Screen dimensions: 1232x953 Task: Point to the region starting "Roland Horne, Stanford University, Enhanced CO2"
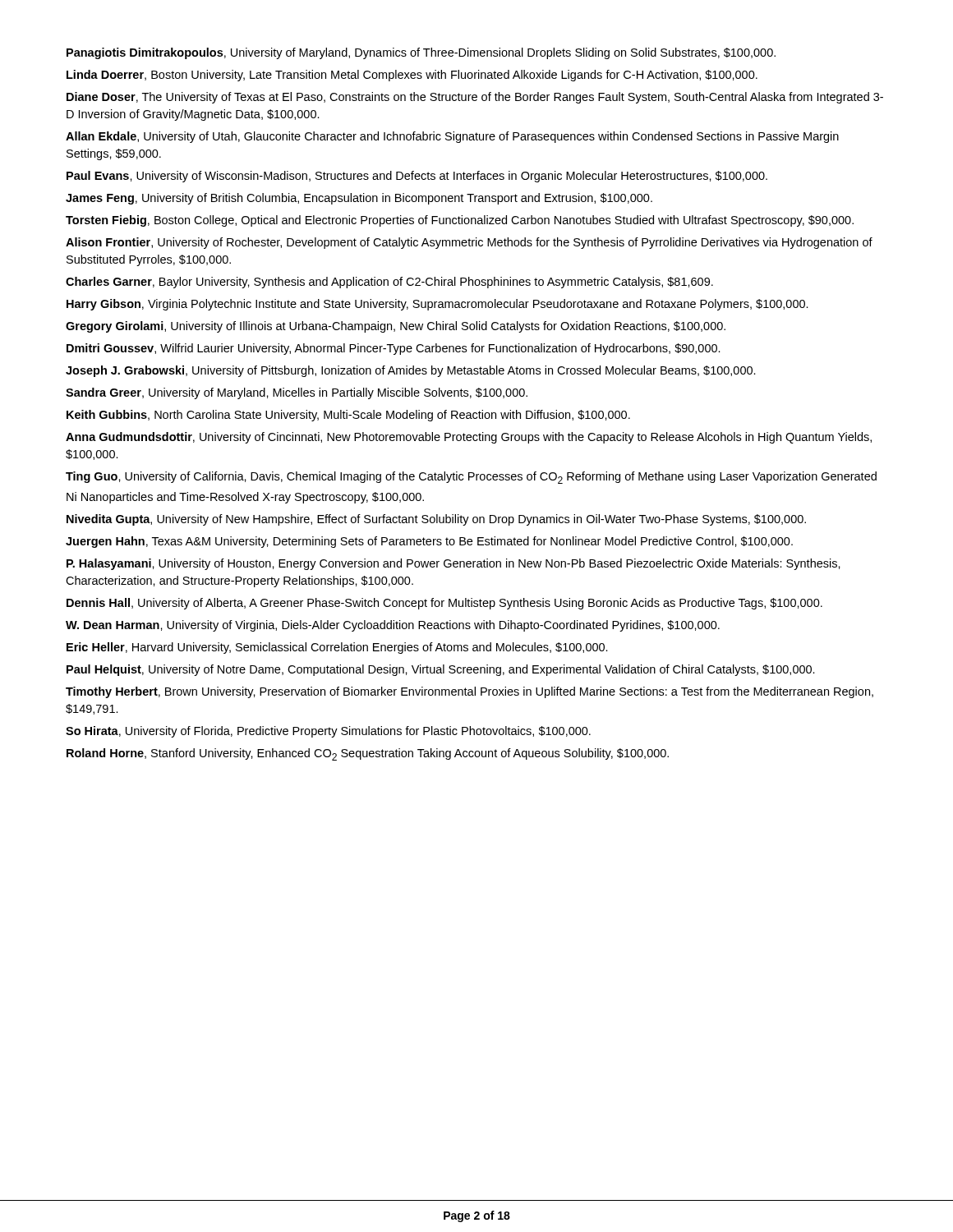coord(368,755)
